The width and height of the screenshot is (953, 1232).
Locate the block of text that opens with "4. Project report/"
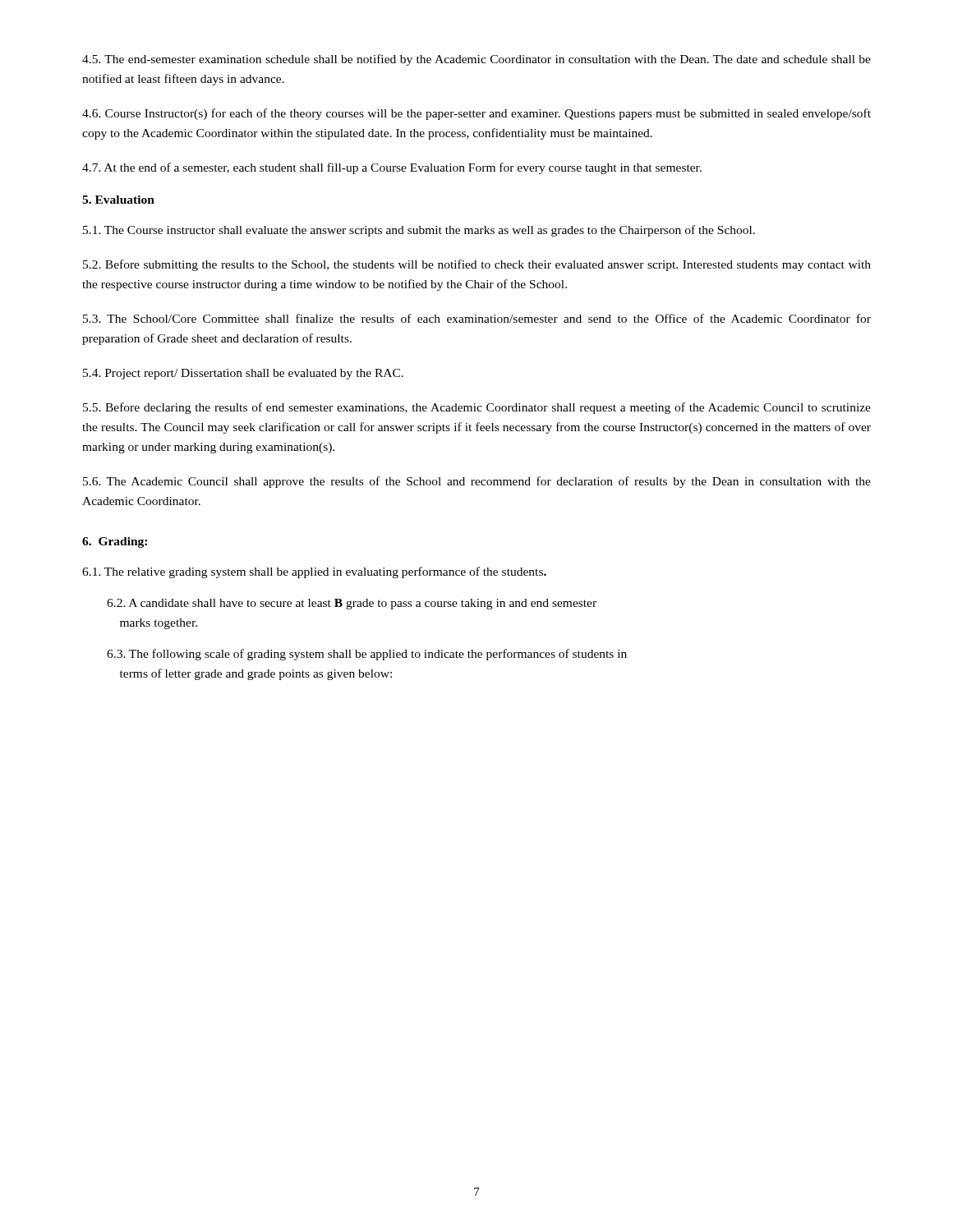pyautogui.click(x=243, y=373)
